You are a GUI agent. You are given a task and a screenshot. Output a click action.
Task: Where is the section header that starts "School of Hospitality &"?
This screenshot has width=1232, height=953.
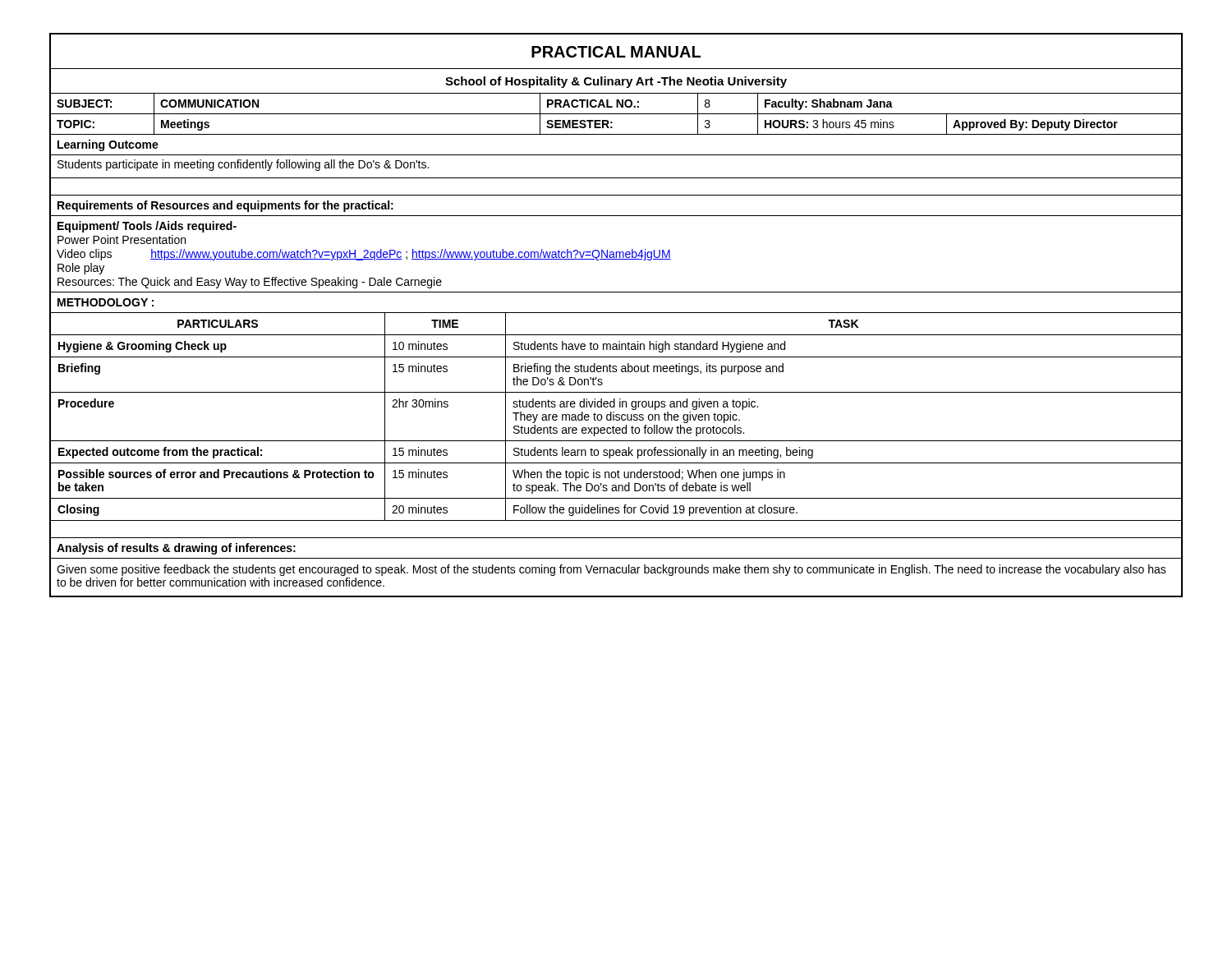point(616,81)
